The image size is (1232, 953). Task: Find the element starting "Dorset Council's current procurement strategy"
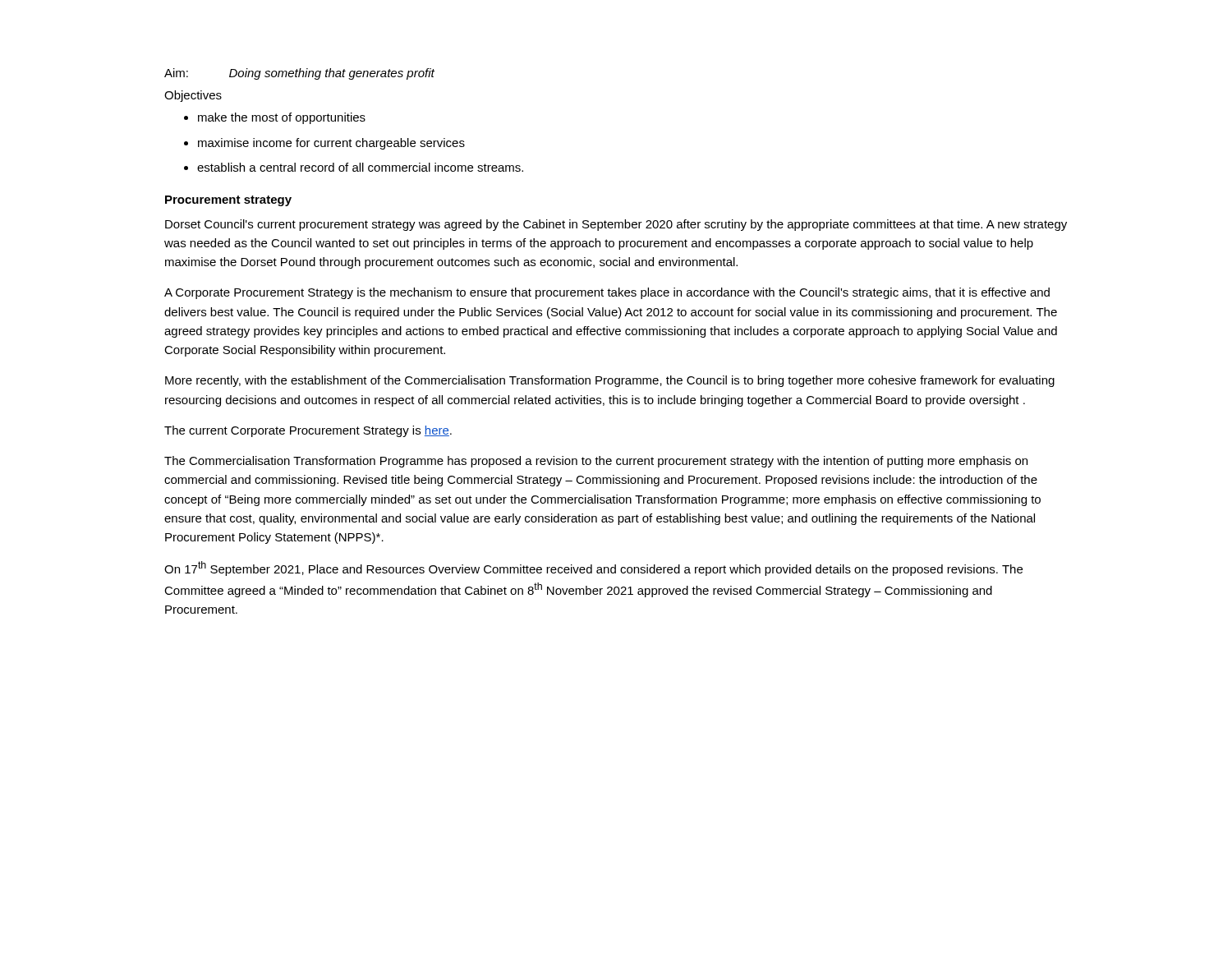click(616, 243)
